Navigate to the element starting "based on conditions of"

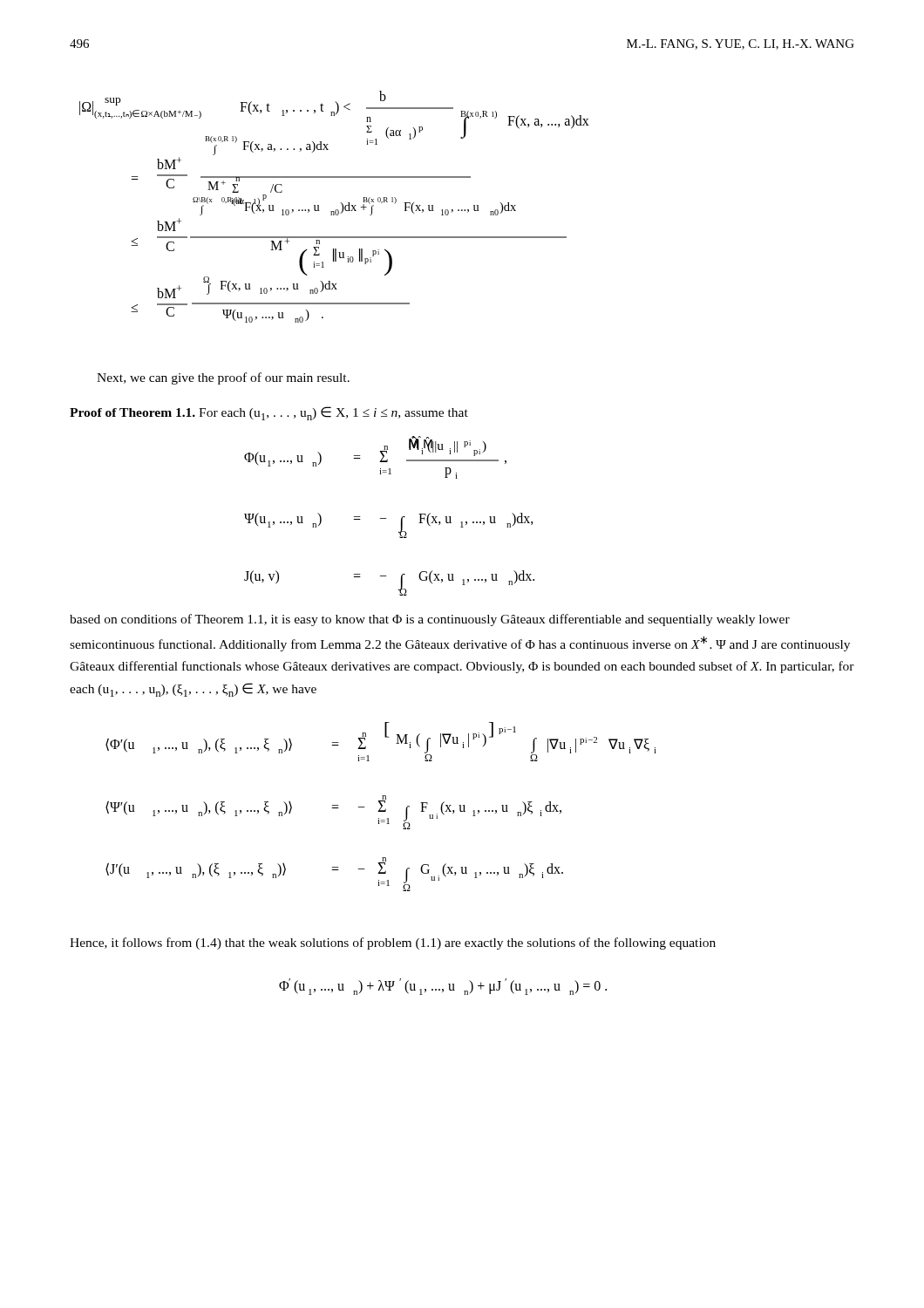[462, 655]
